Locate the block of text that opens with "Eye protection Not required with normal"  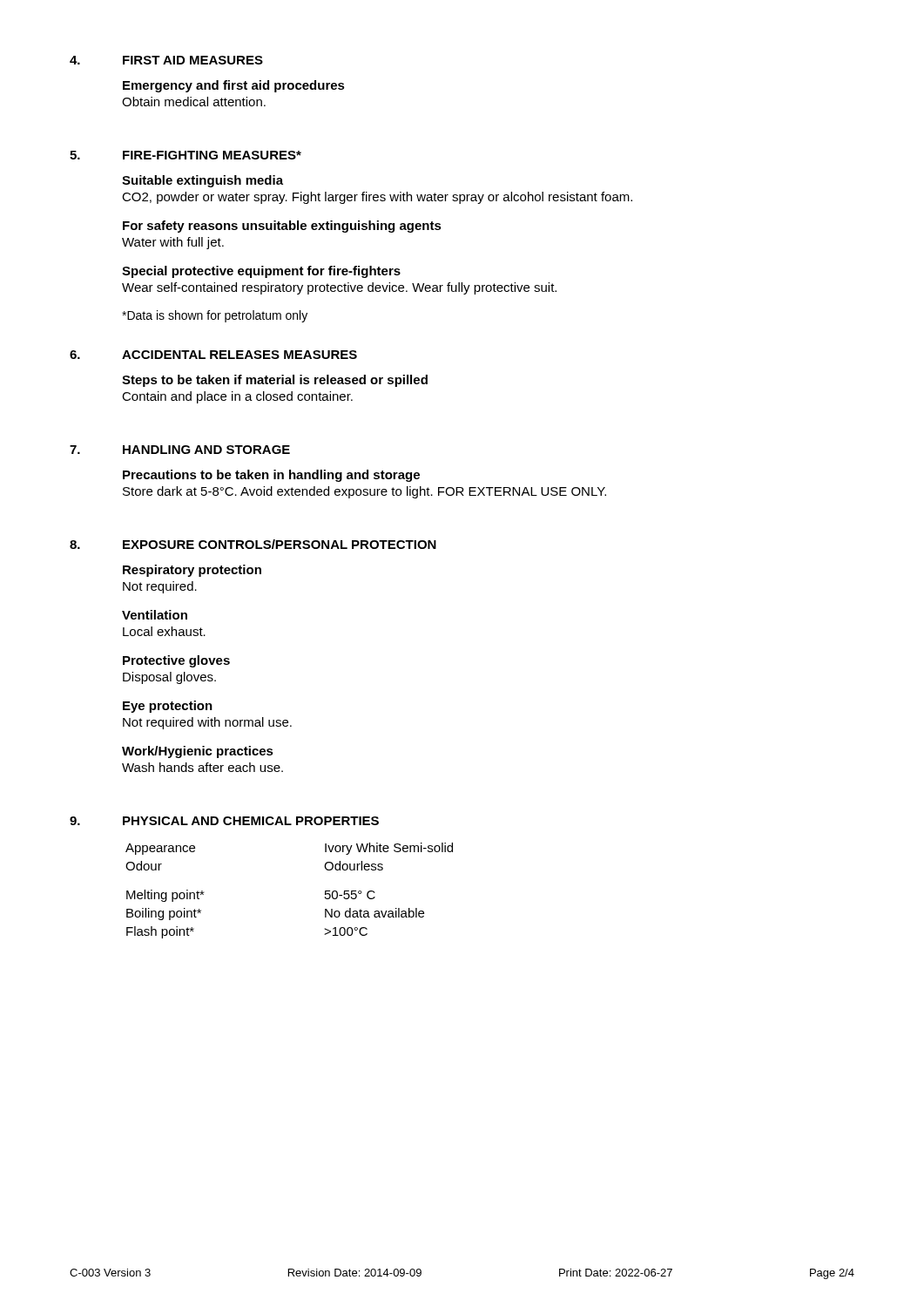[168, 707]
